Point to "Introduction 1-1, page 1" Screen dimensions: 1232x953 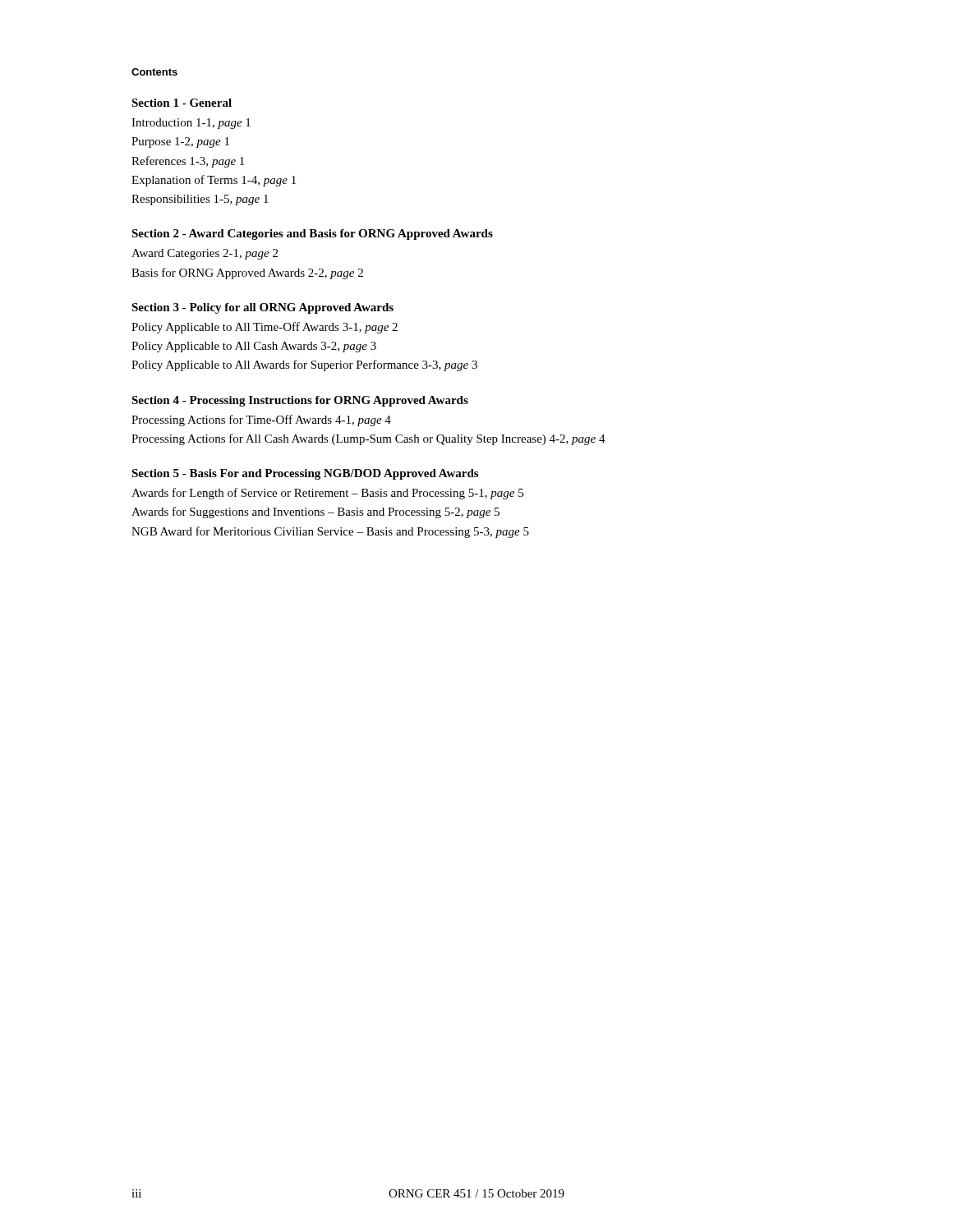(x=191, y=122)
